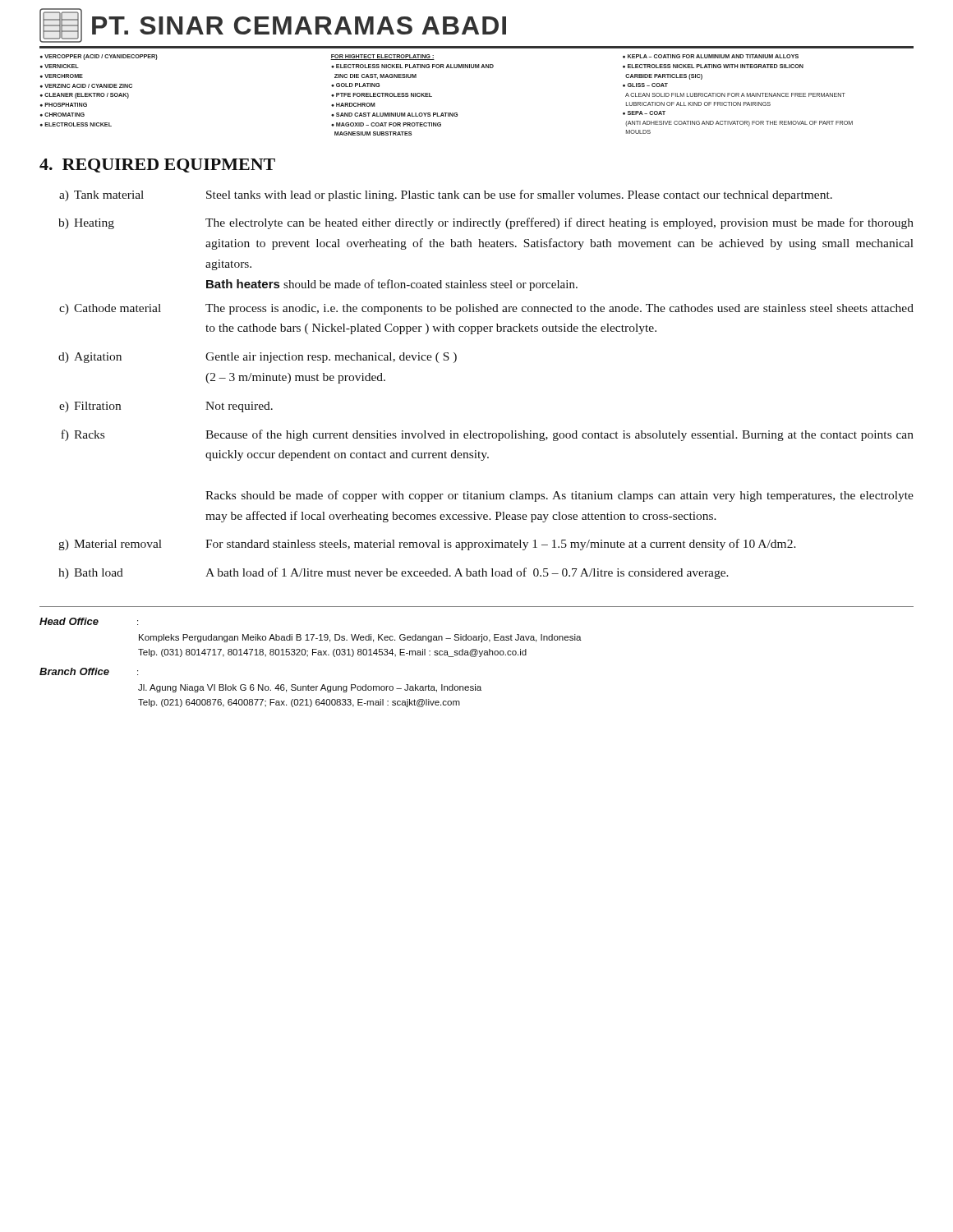Navigate to the text starting "g) Material removal For"
The height and width of the screenshot is (1232, 953).
point(476,544)
